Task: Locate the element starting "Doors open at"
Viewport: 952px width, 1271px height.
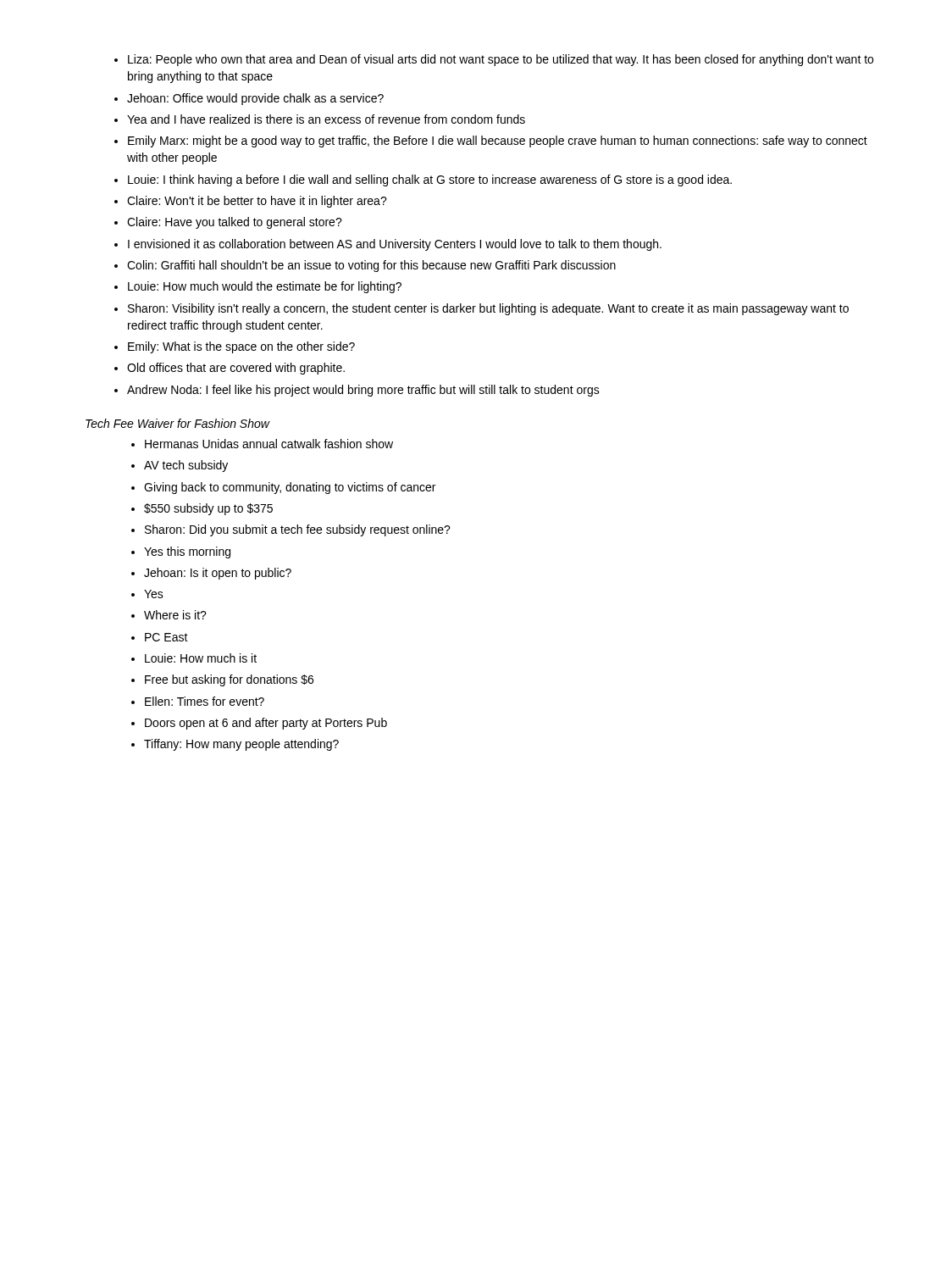Action: coord(266,723)
